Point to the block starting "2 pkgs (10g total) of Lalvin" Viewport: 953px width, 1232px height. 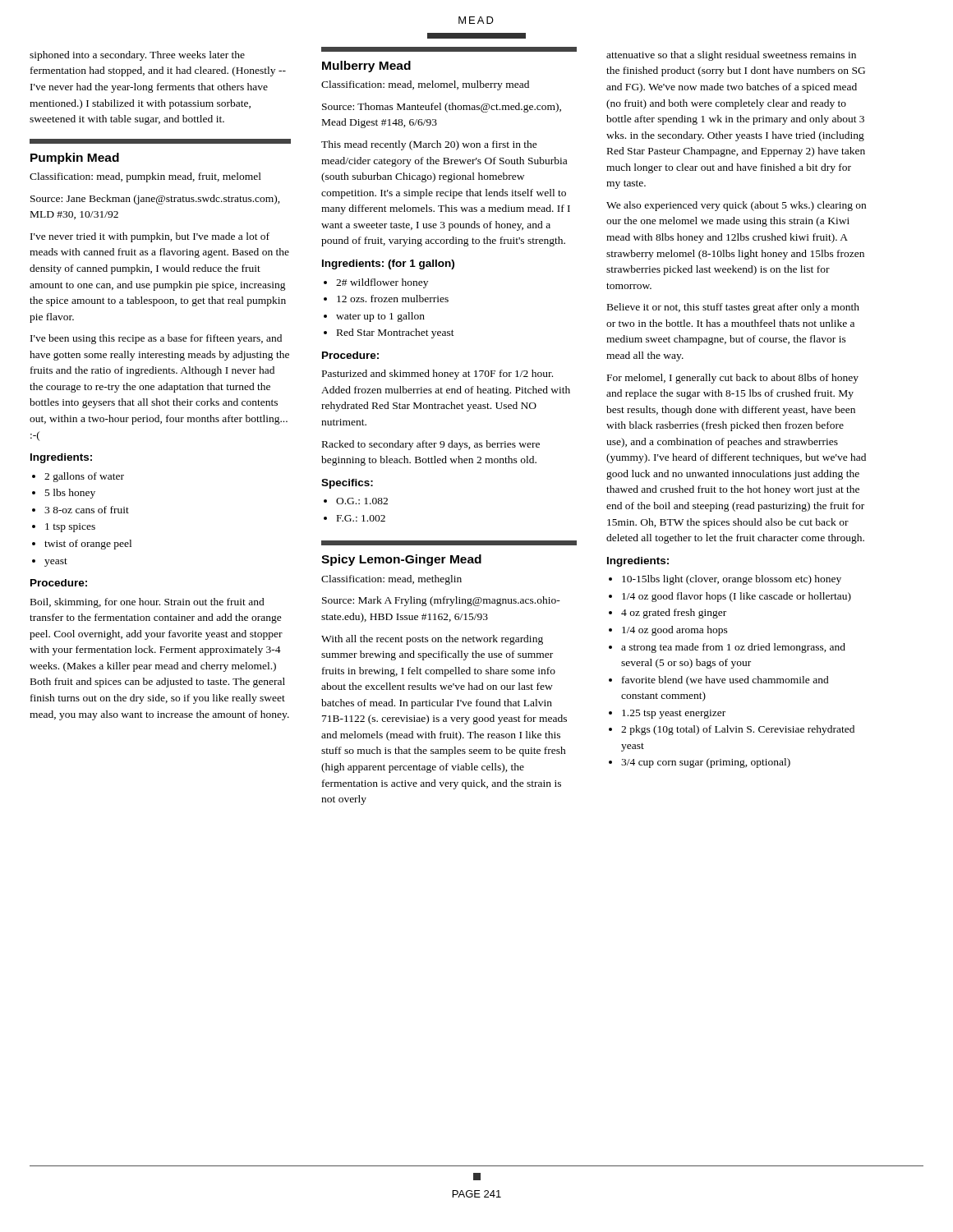tap(738, 737)
